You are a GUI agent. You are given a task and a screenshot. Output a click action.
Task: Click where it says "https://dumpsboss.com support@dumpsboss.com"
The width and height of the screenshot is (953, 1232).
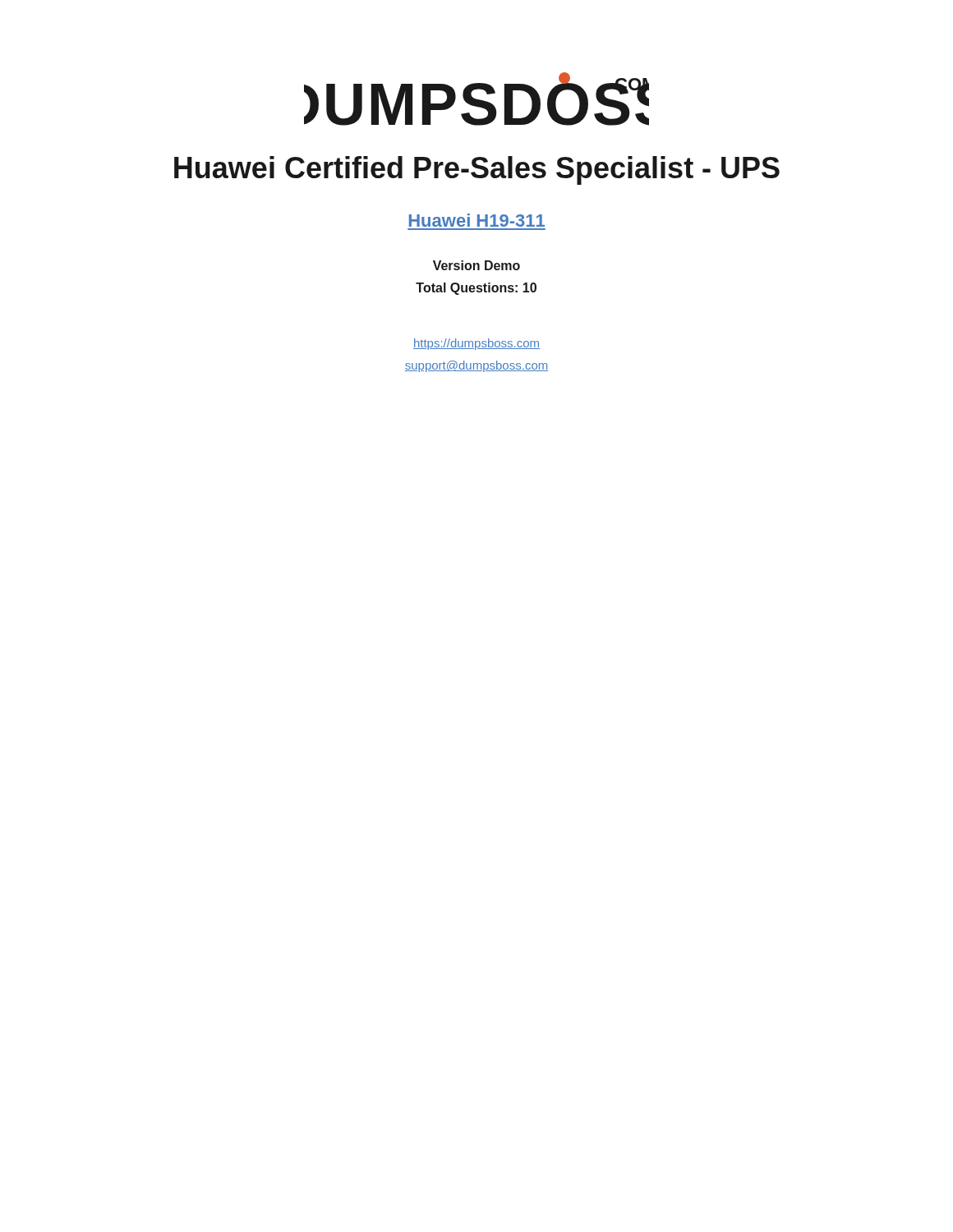[x=476, y=354]
